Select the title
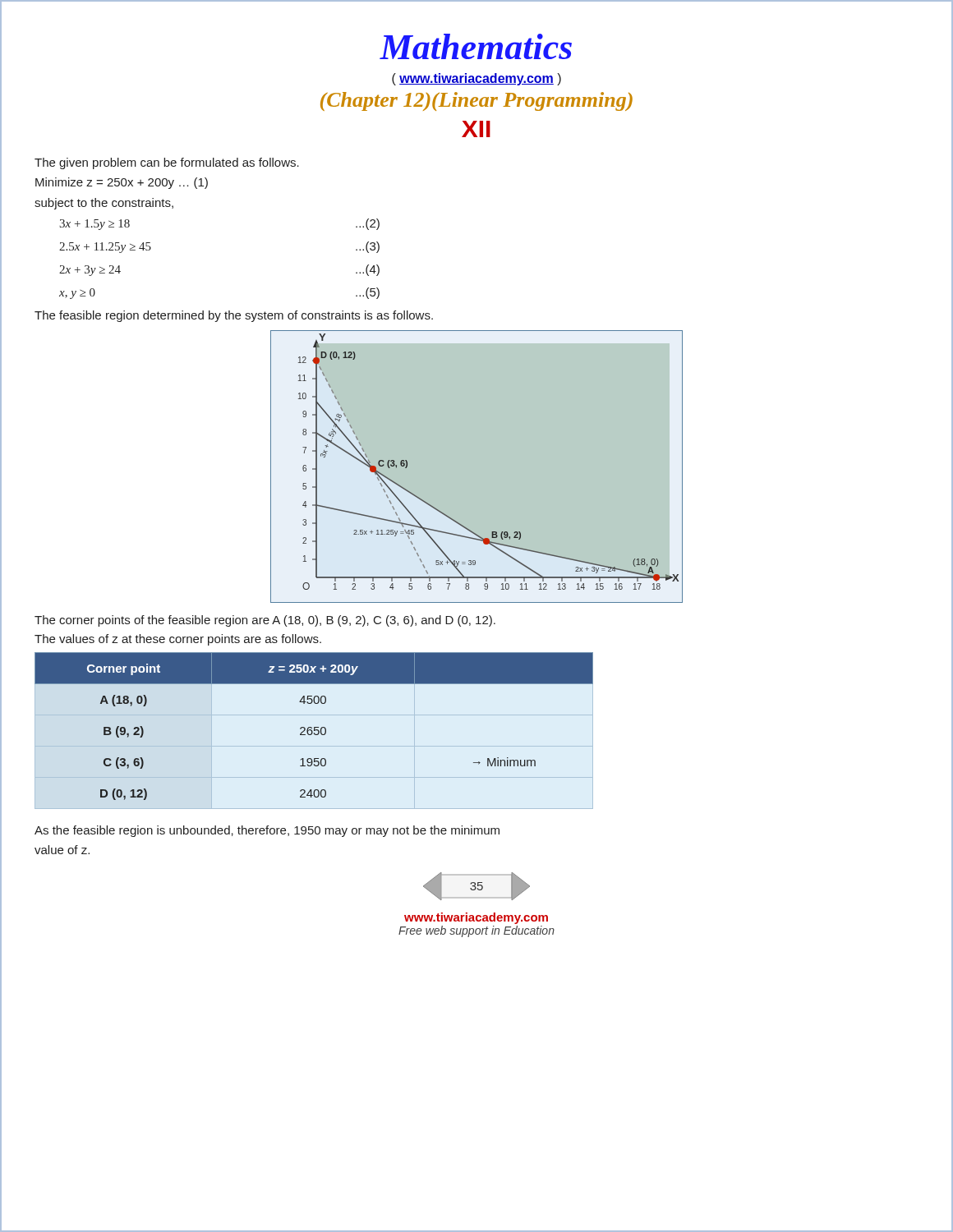The width and height of the screenshot is (953, 1232). [x=476, y=47]
